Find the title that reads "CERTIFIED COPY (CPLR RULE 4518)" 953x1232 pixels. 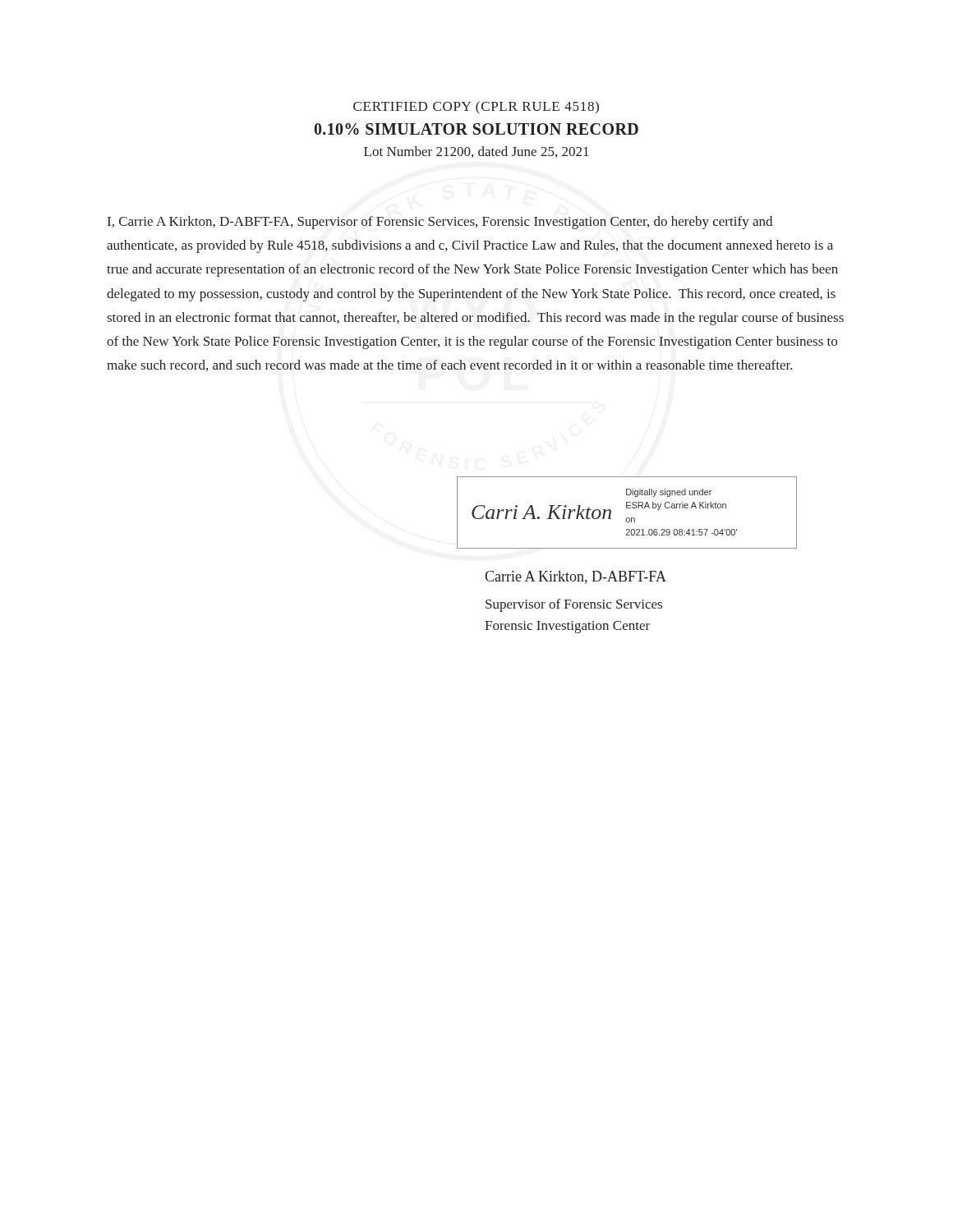coord(476,129)
